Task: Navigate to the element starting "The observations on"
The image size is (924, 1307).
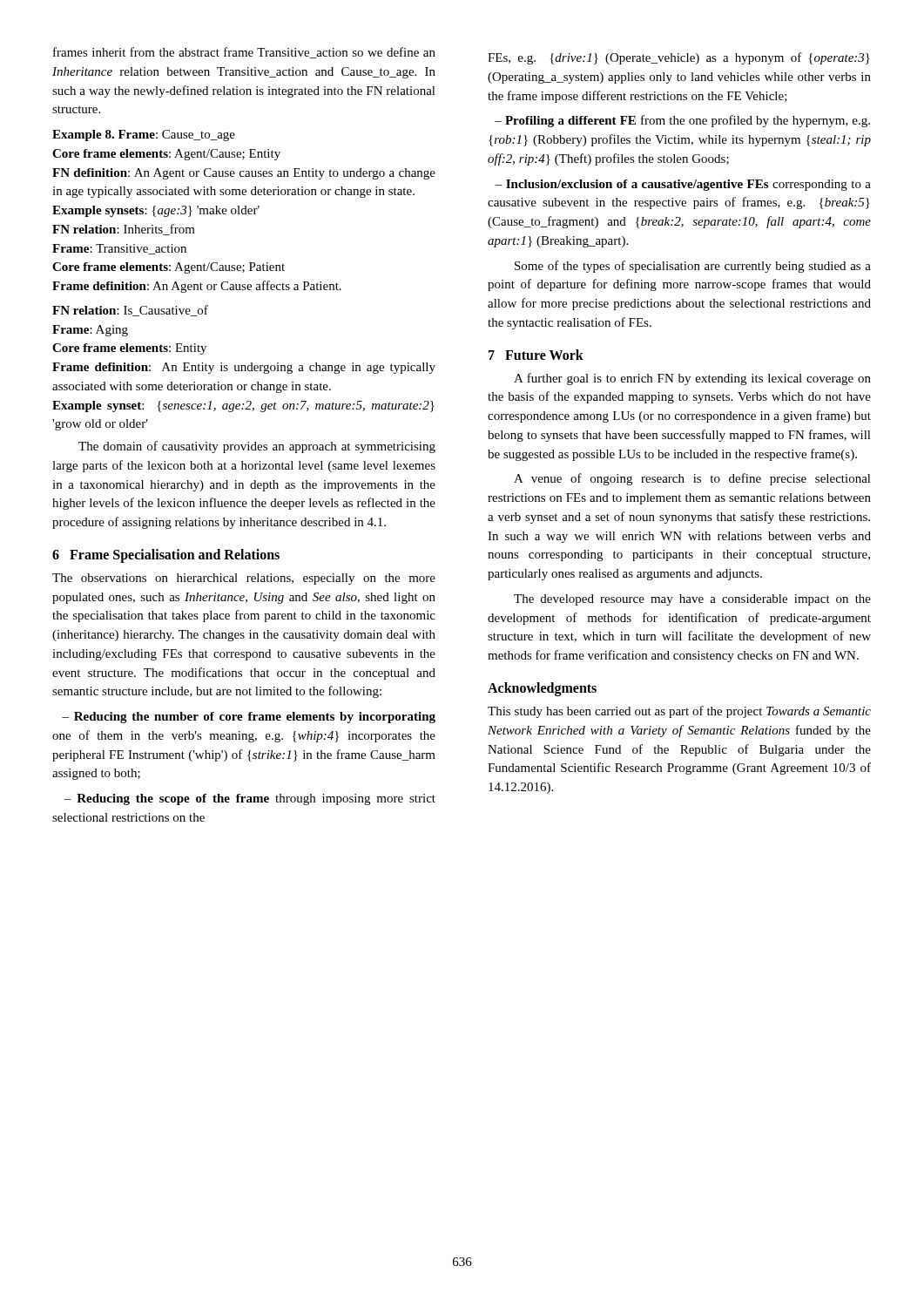Action: point(244,635)
